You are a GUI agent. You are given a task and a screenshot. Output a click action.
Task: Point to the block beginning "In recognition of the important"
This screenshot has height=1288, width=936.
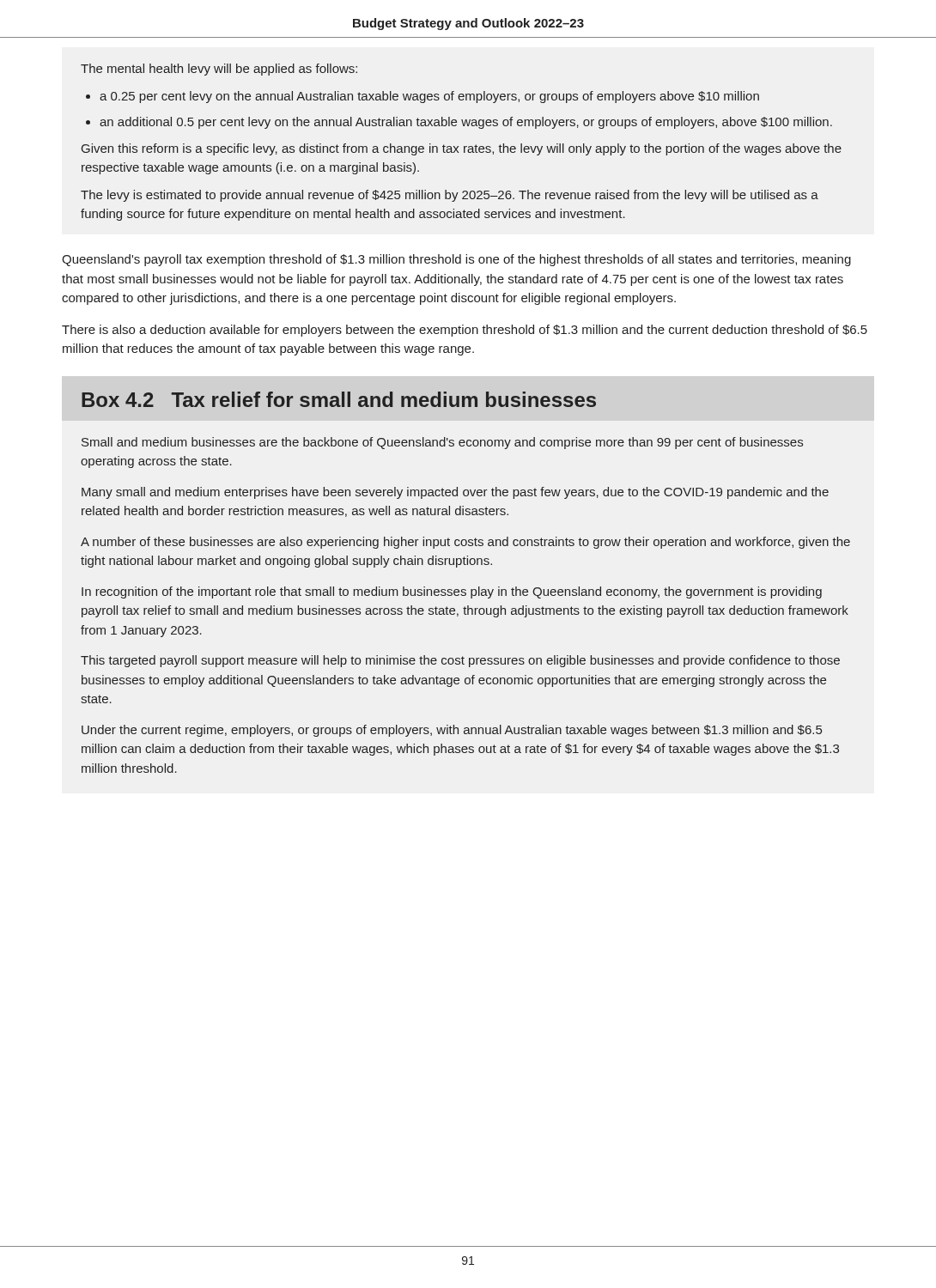(464, 610)
